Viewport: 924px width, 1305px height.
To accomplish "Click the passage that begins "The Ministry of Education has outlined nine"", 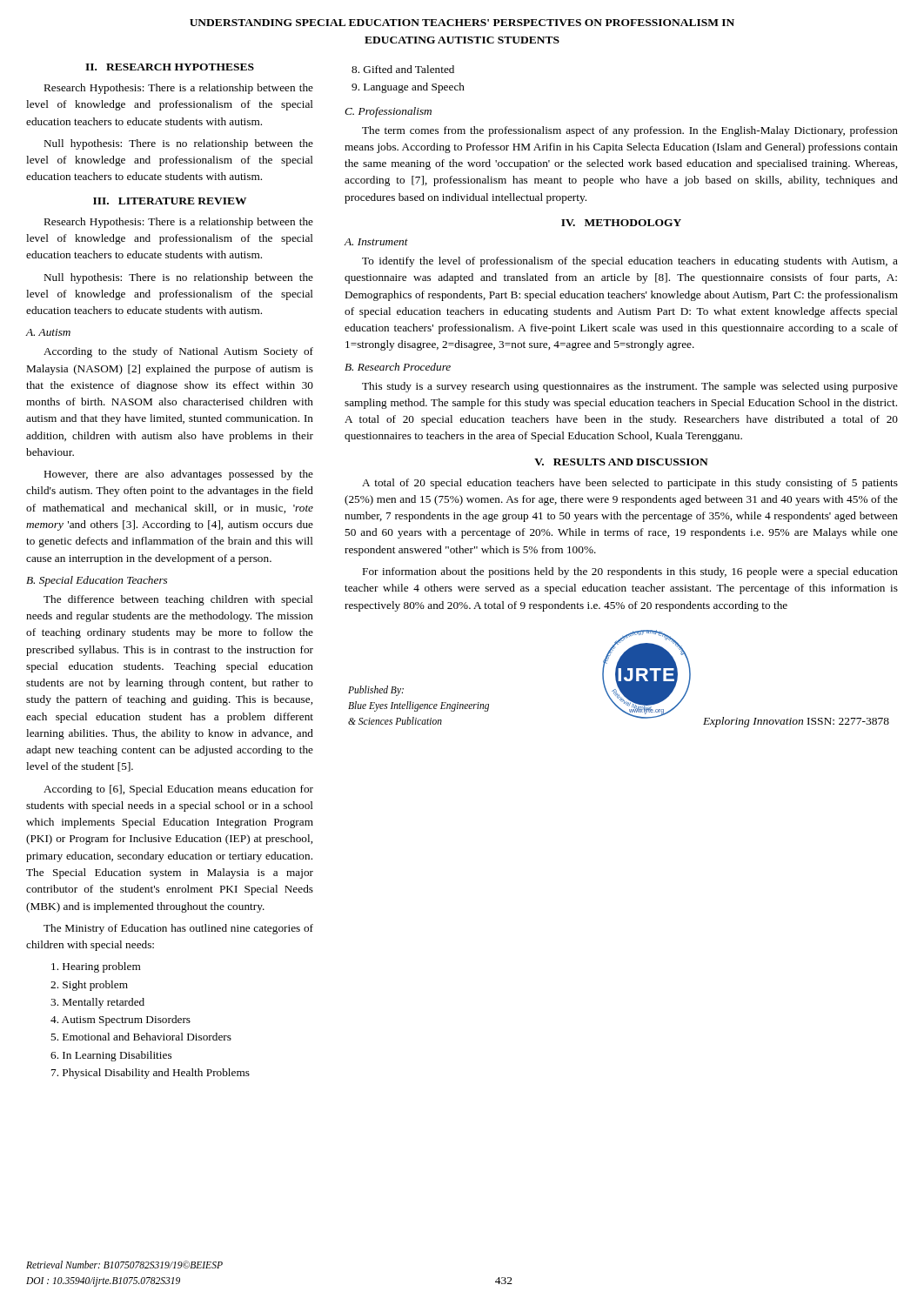I will coord(170,936).
